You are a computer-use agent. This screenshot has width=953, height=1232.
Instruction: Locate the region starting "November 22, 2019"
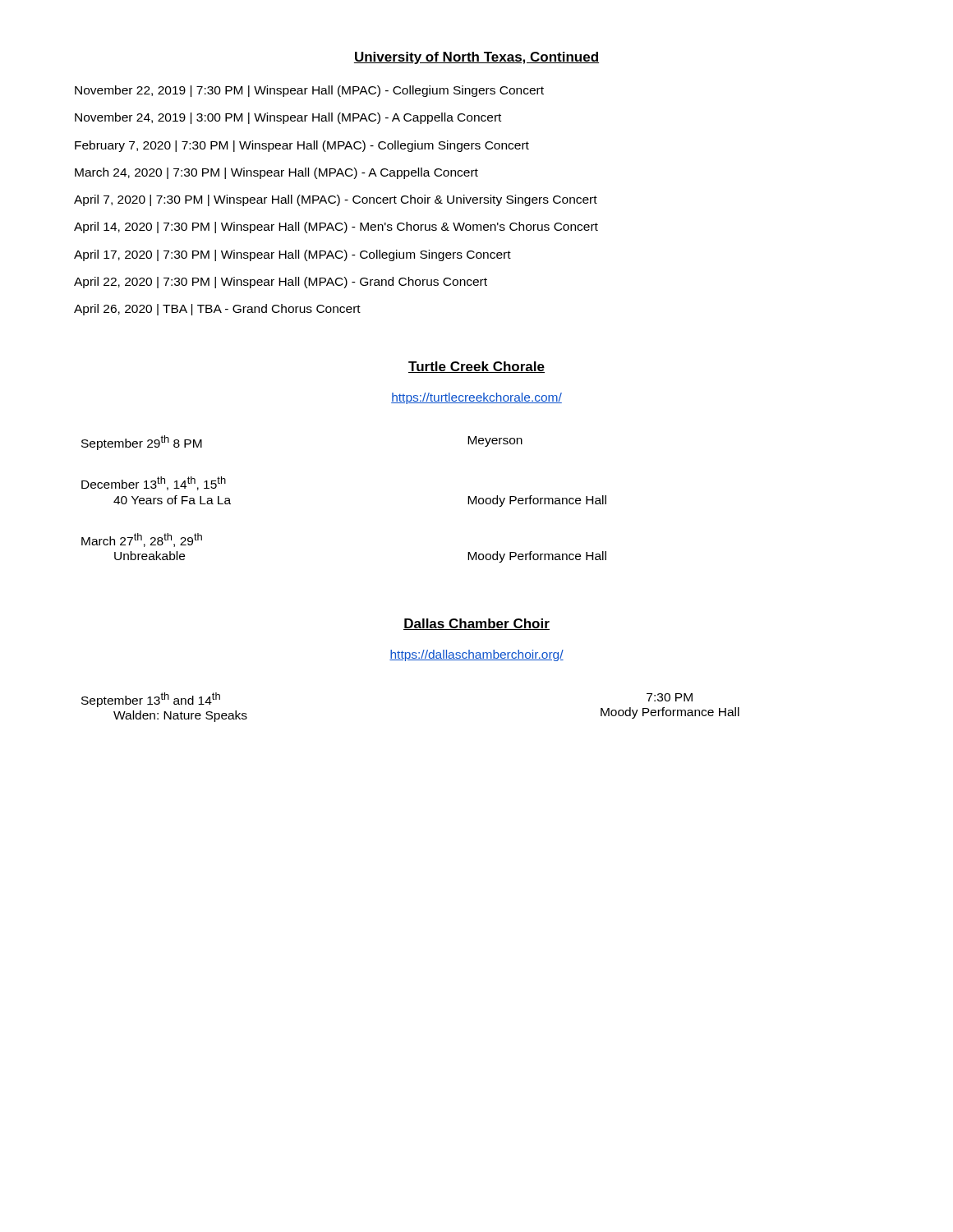tap(309, 90)
